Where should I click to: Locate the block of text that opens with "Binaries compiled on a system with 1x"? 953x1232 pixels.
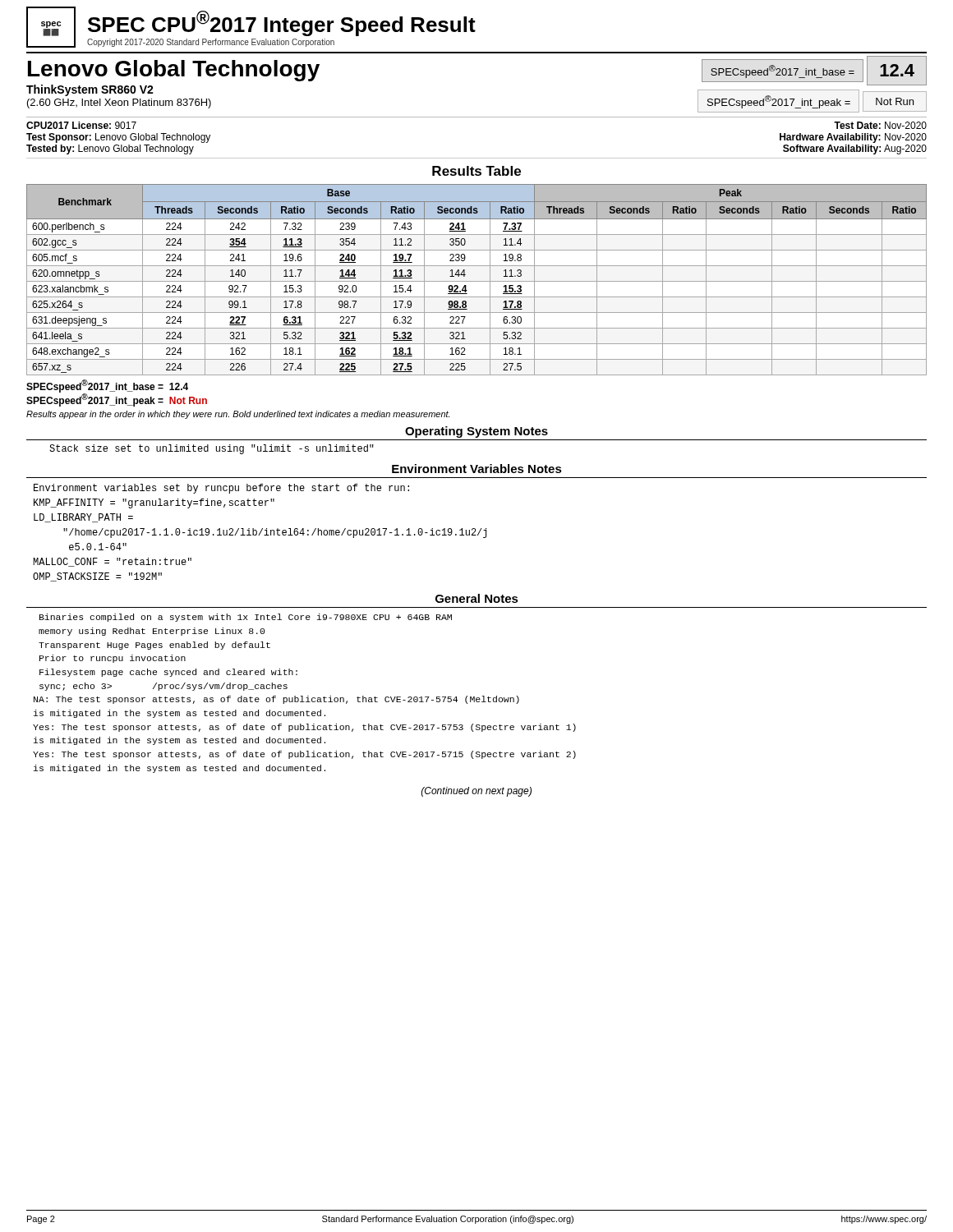(x=305, y=693)
